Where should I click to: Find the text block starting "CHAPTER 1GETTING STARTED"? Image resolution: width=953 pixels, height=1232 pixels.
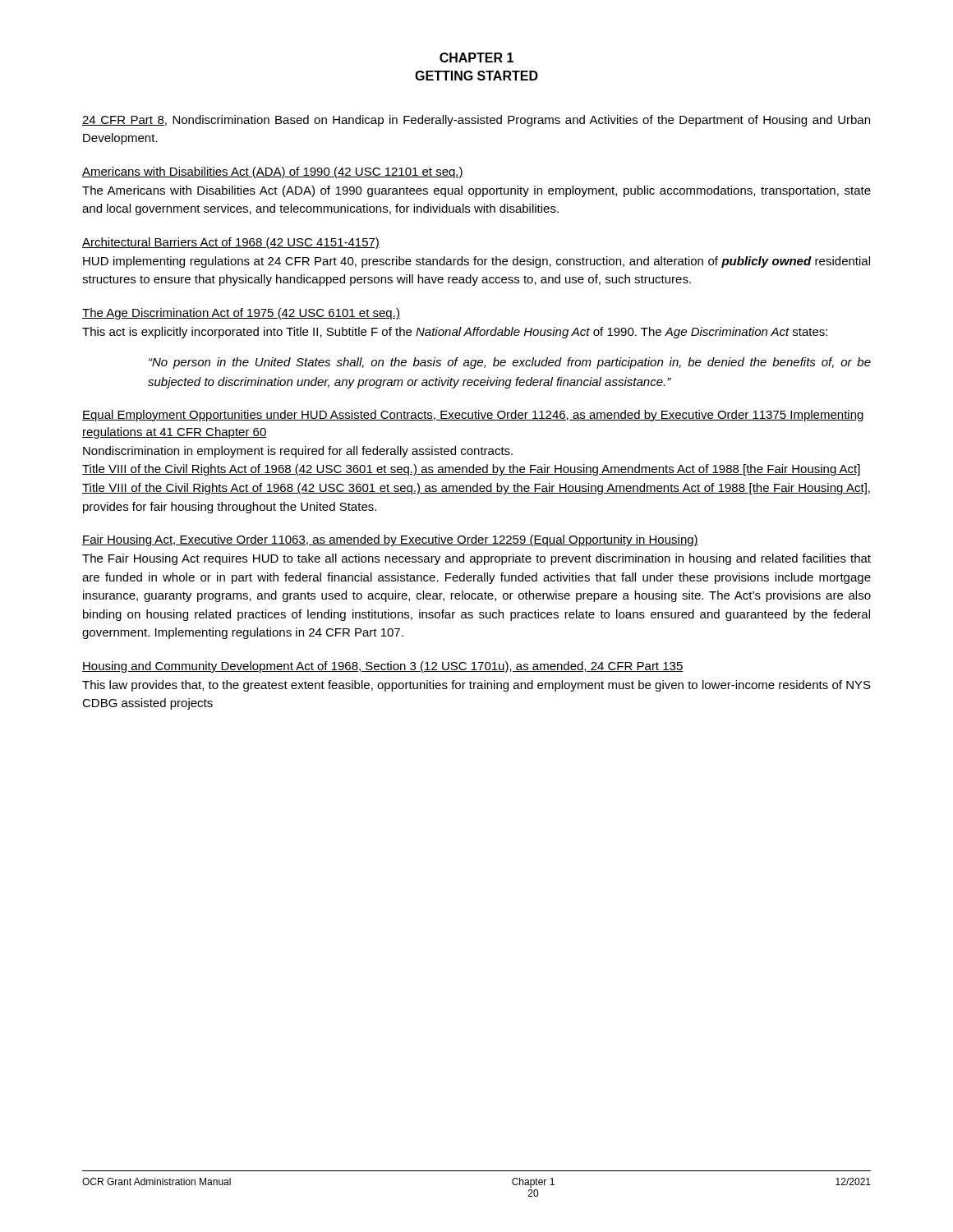476,68
